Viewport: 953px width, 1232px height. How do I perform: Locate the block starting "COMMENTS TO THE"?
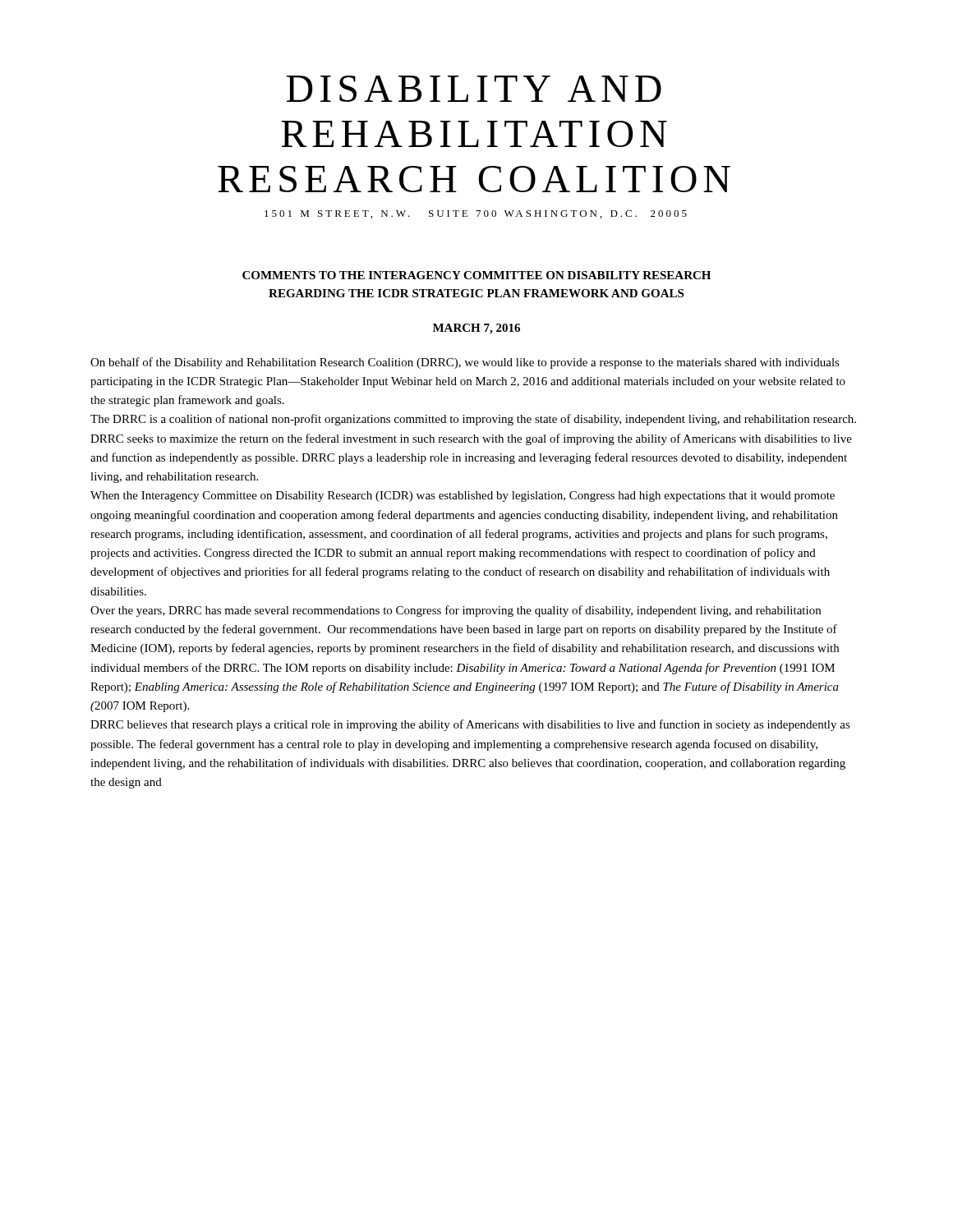tap(476, 284)
